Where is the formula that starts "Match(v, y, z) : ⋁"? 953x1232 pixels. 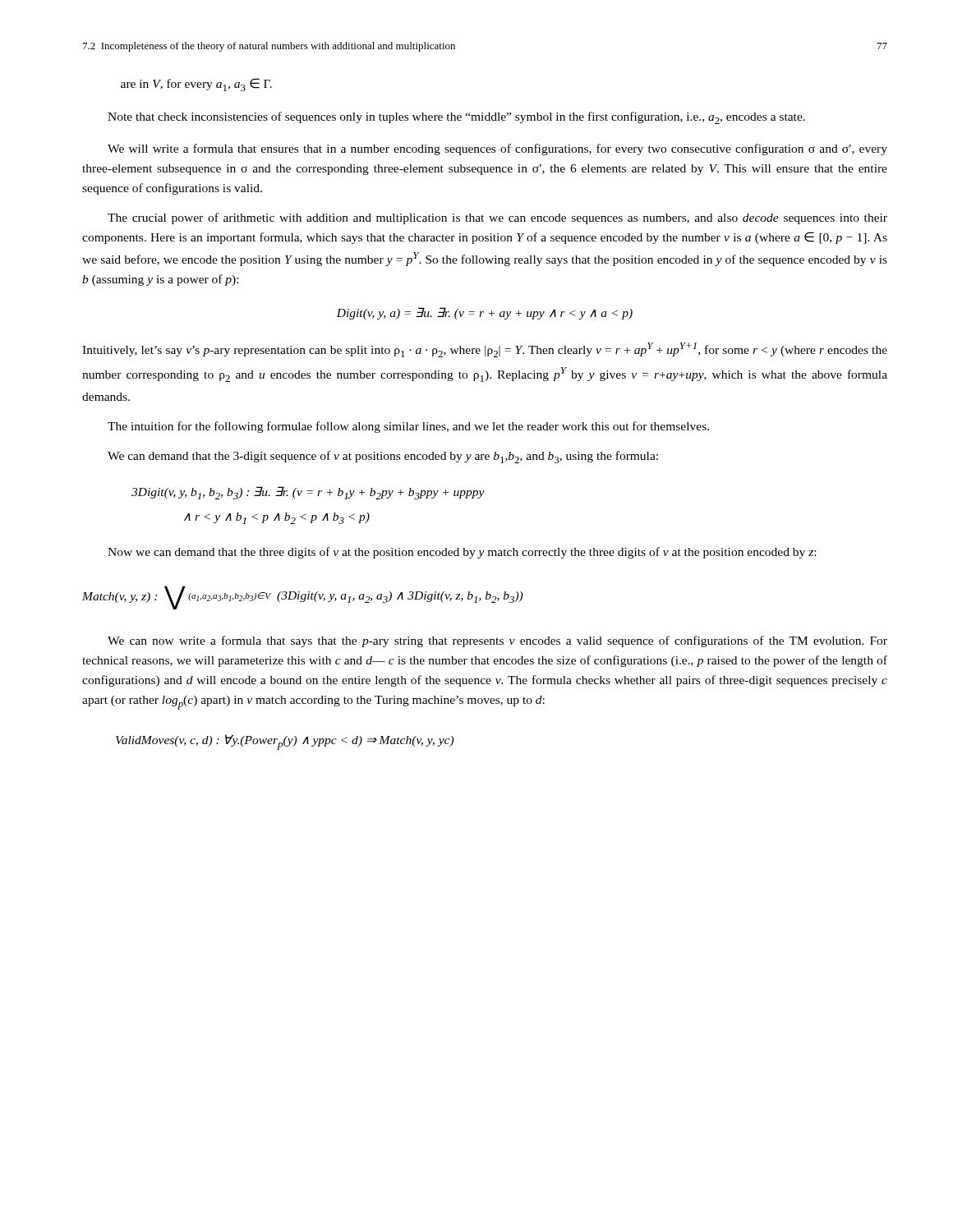(303, 597)
